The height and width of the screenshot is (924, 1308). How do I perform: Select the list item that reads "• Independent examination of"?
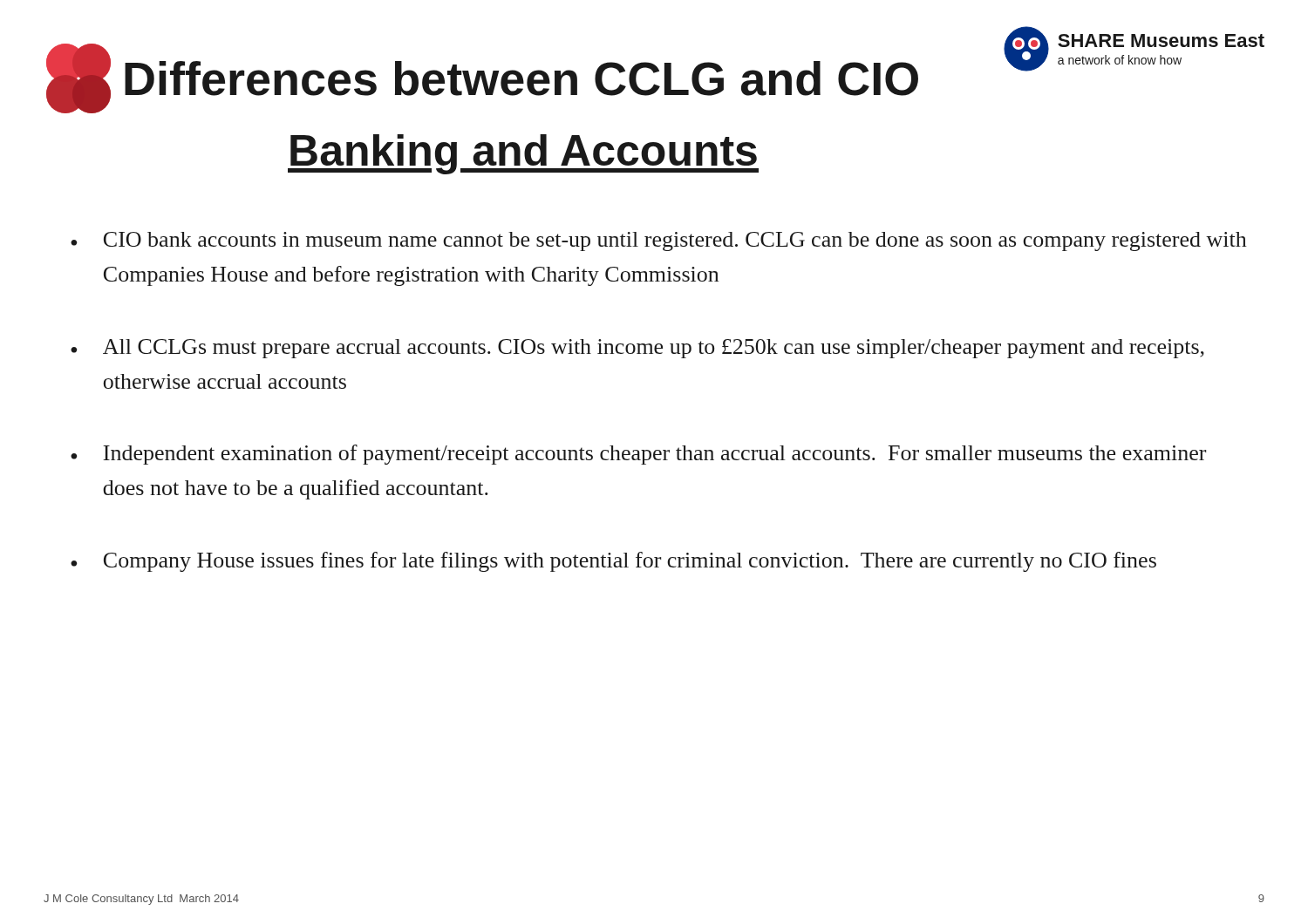tap(658, 471)
